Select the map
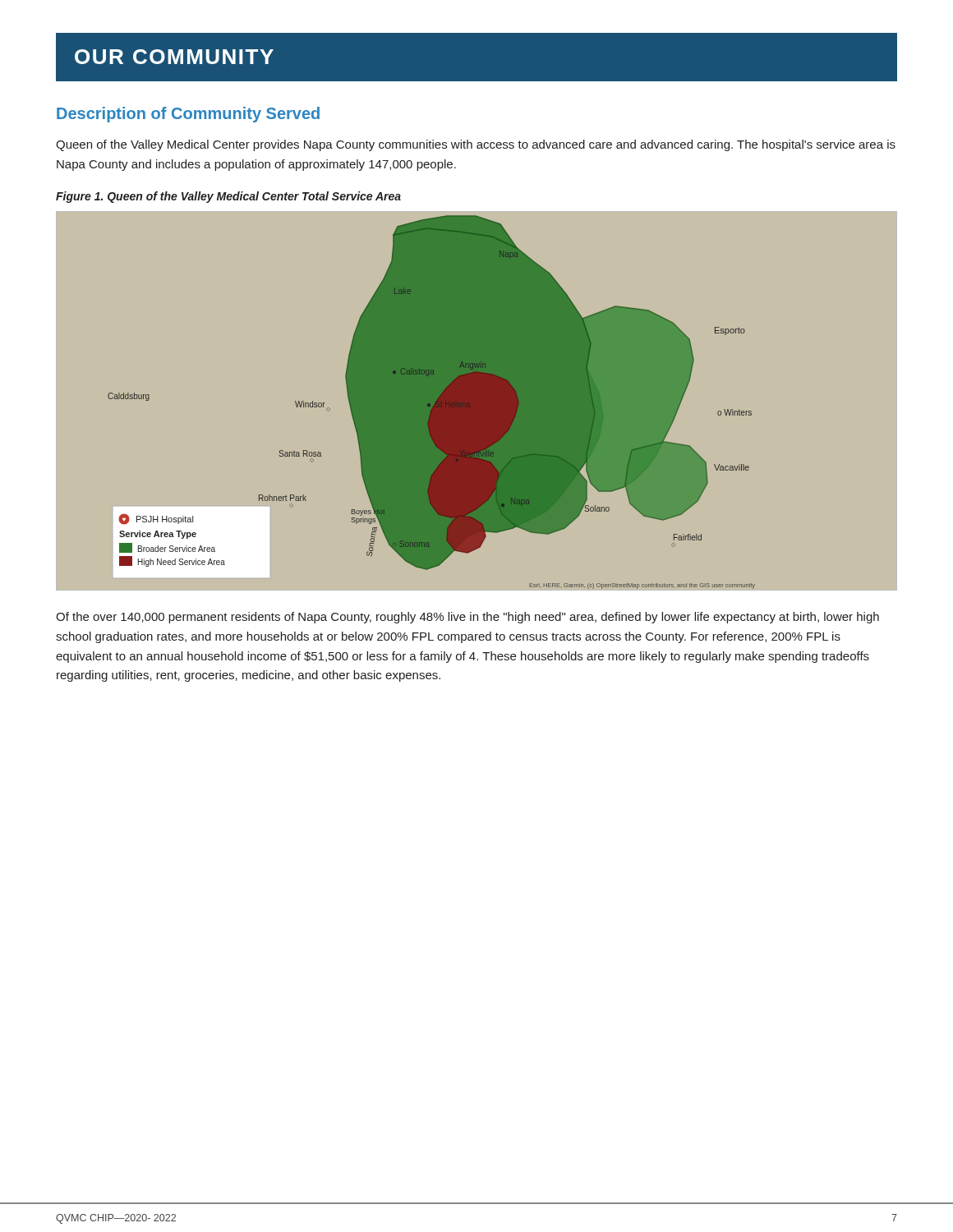The height and width of the screenshot is (1232, 953). [476, 401]
